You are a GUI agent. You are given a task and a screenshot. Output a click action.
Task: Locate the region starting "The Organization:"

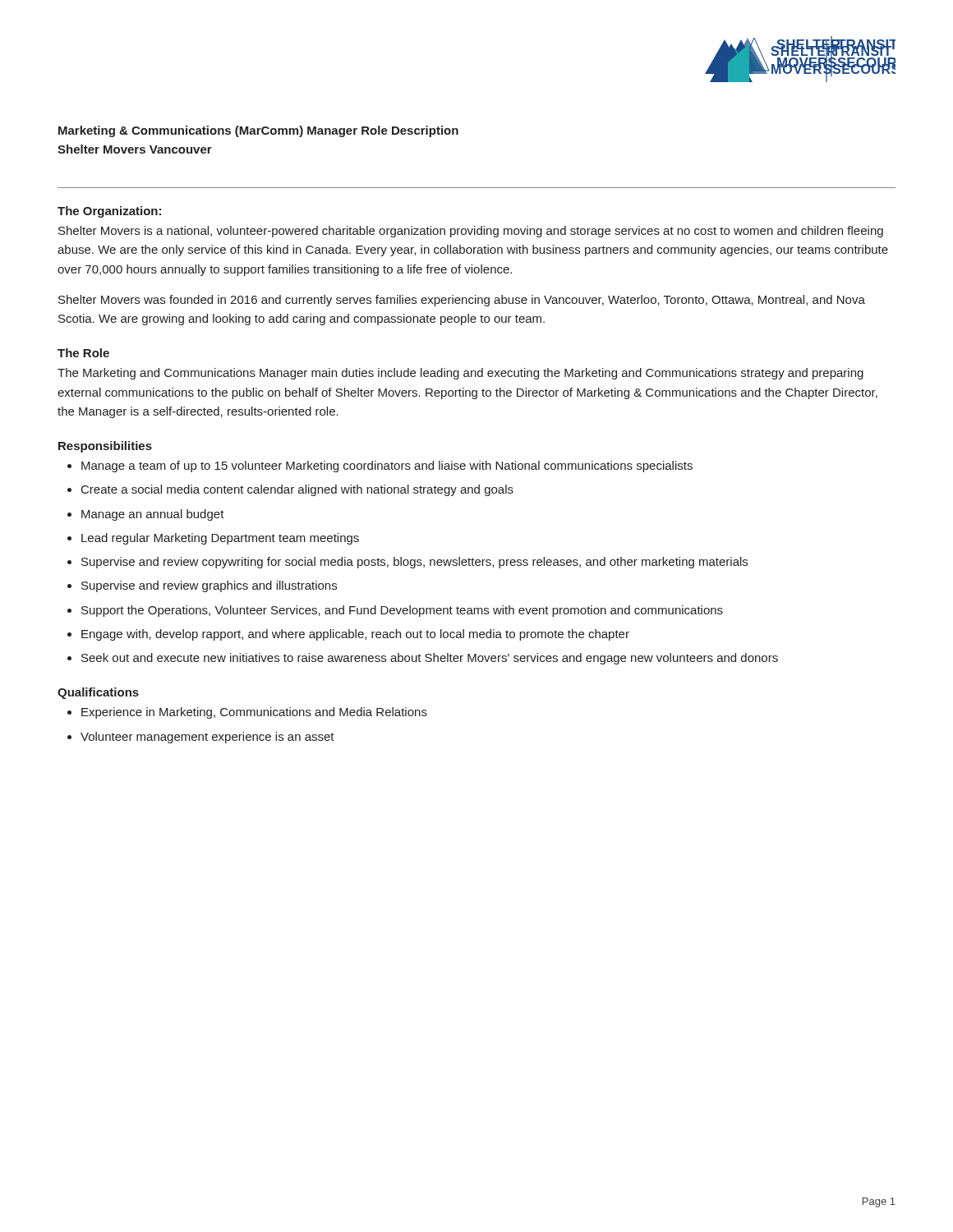click(110, 211)
